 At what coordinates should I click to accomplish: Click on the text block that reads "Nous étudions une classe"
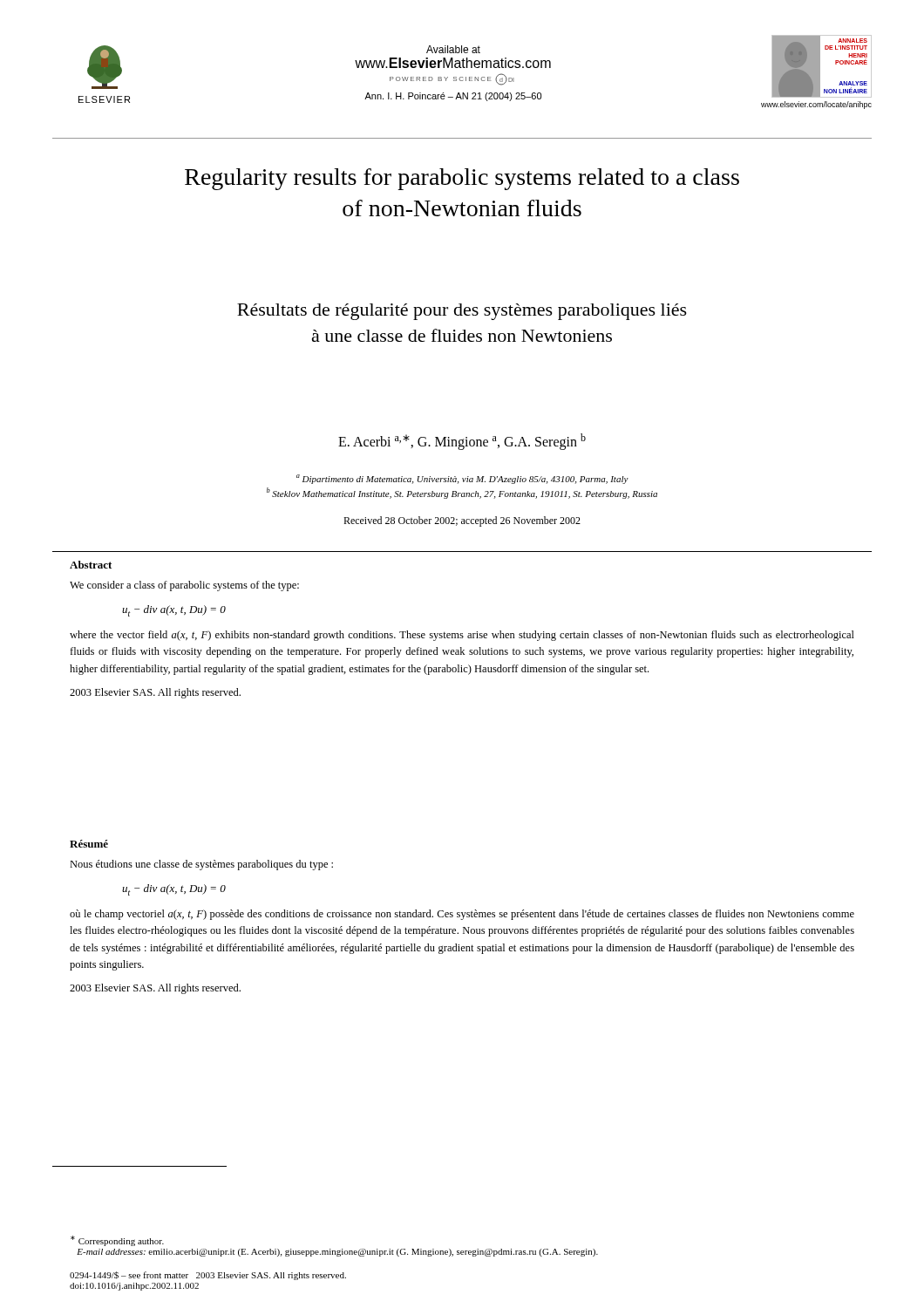(202, 864)
